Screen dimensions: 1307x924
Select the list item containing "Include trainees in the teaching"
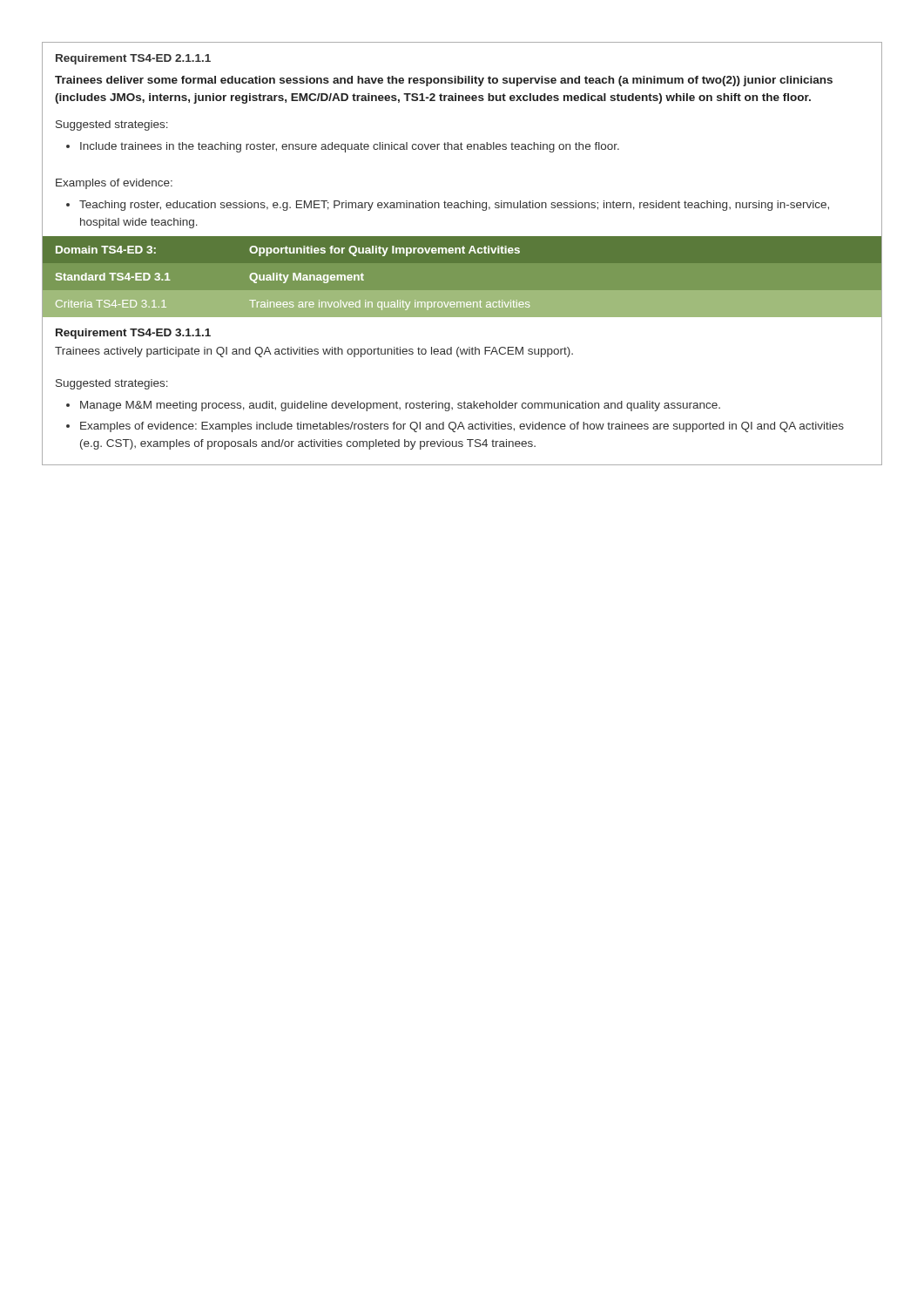coord(462,146)
